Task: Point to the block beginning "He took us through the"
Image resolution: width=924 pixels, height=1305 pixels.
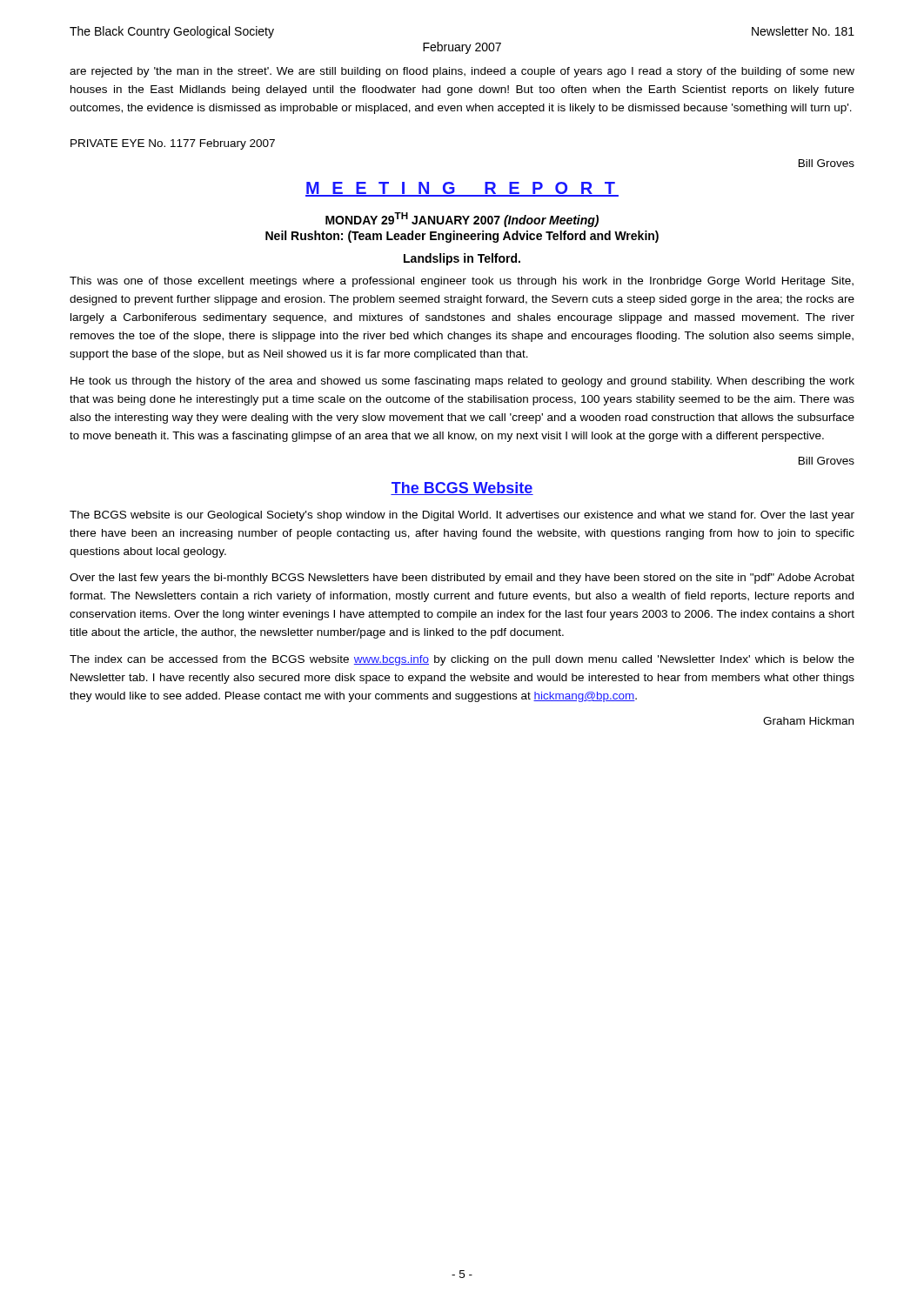Action: (x=462, y=408)
